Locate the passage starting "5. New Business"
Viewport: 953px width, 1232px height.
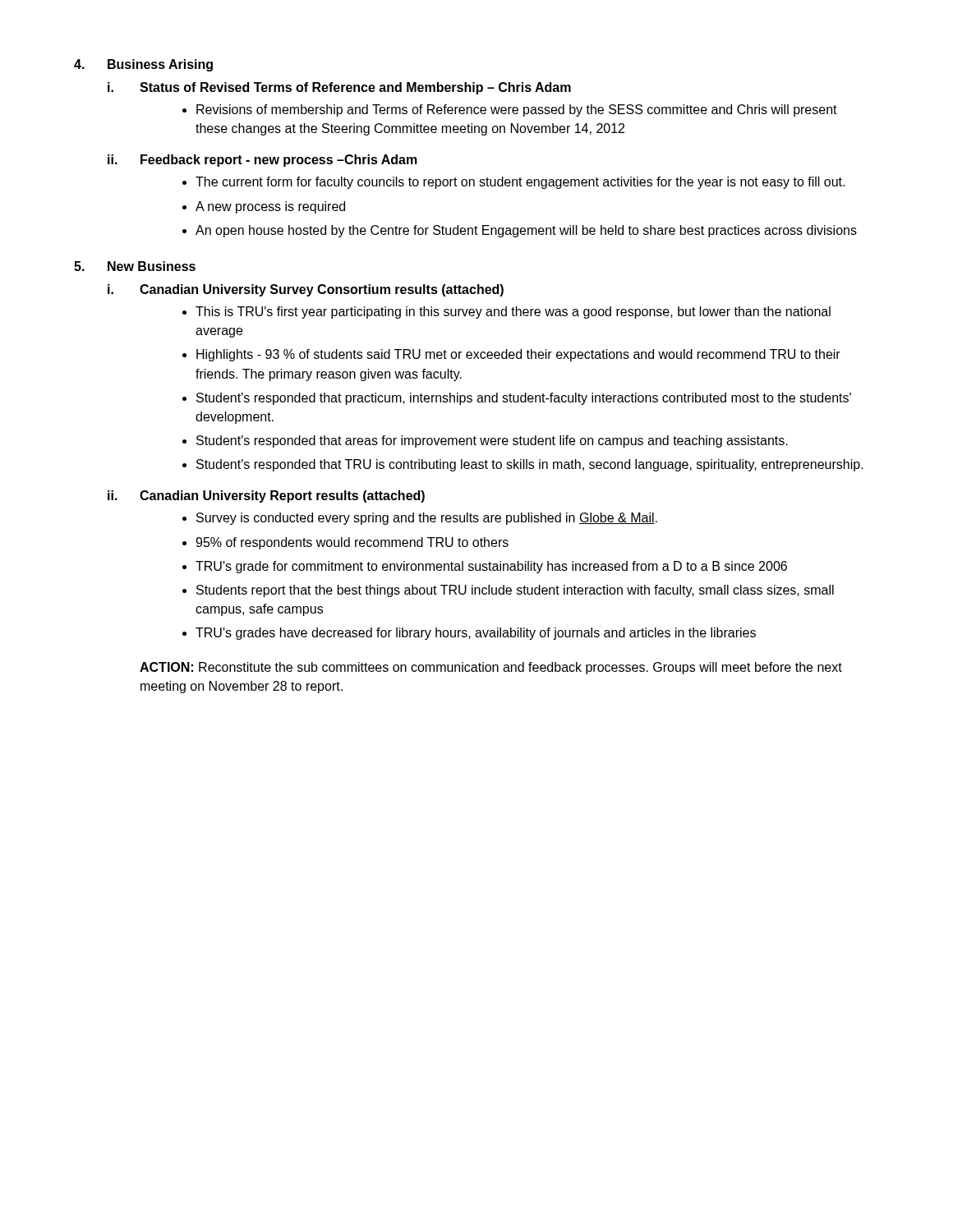135,267
